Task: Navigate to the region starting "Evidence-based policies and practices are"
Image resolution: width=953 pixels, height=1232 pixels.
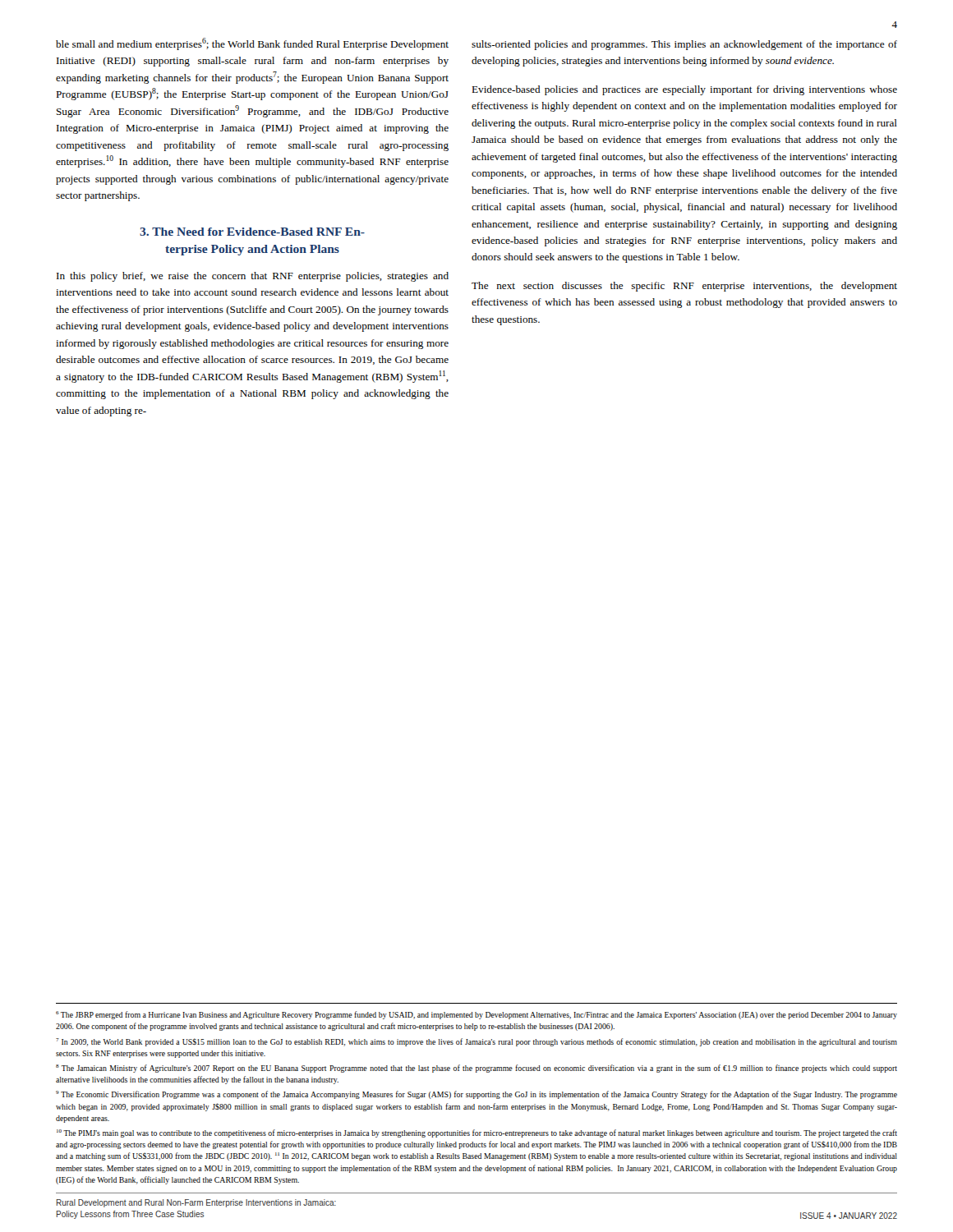Action: coord(684,173)
